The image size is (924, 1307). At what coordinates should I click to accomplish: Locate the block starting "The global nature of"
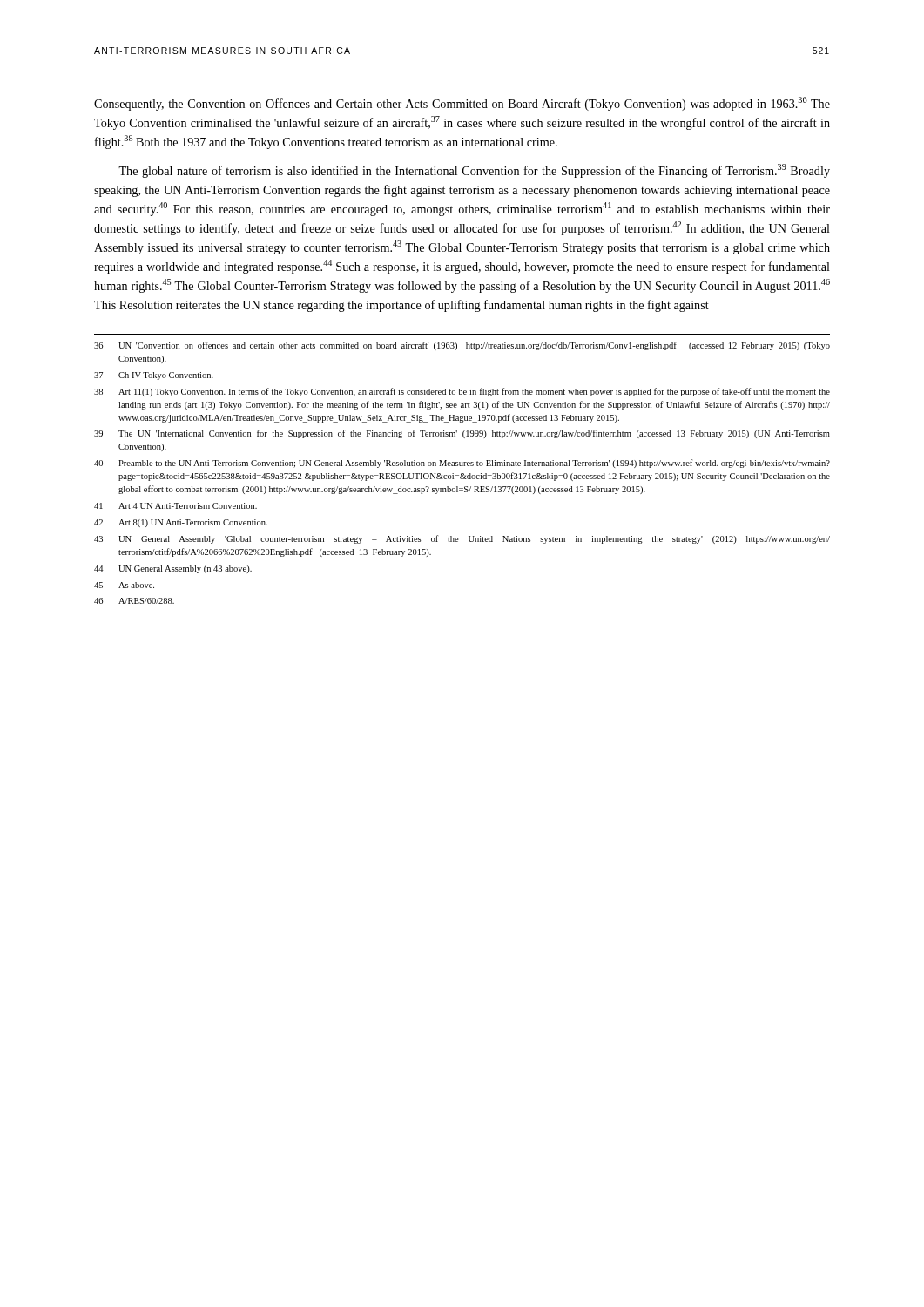pyautogui.click(x=462, y=238)
